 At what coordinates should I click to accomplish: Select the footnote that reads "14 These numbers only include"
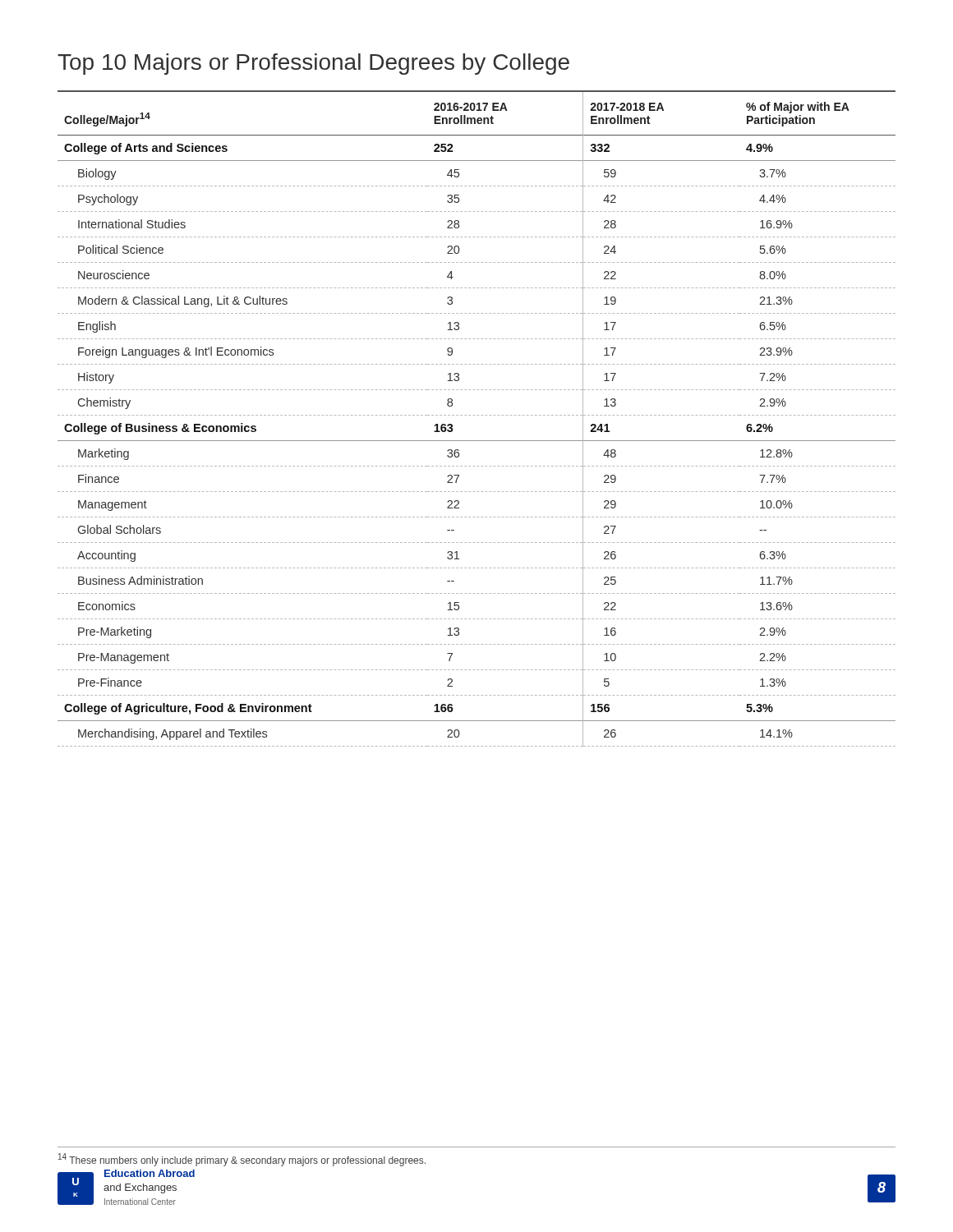[x=242, y=1159]
